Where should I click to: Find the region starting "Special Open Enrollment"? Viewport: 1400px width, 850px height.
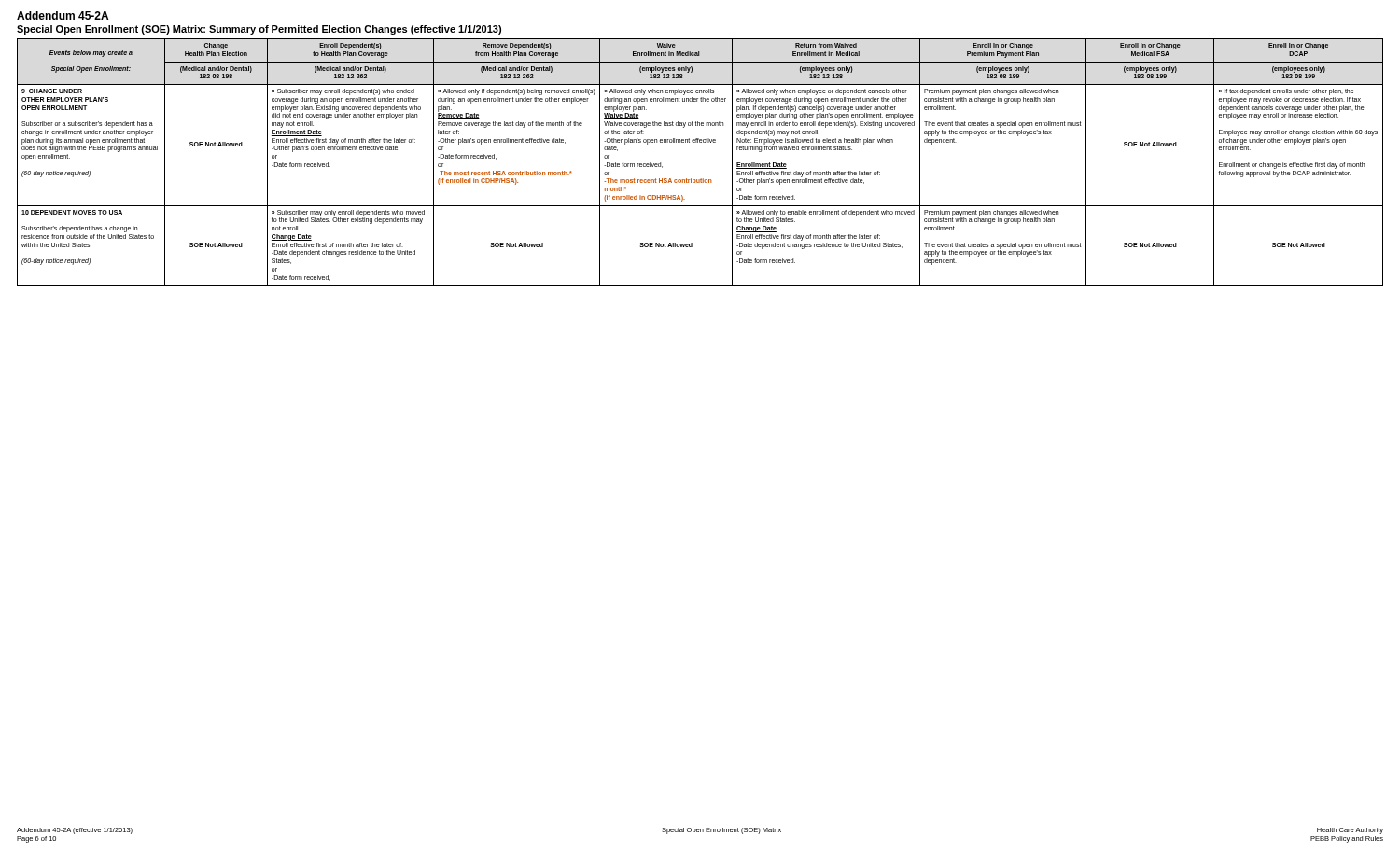click(259, 29)
